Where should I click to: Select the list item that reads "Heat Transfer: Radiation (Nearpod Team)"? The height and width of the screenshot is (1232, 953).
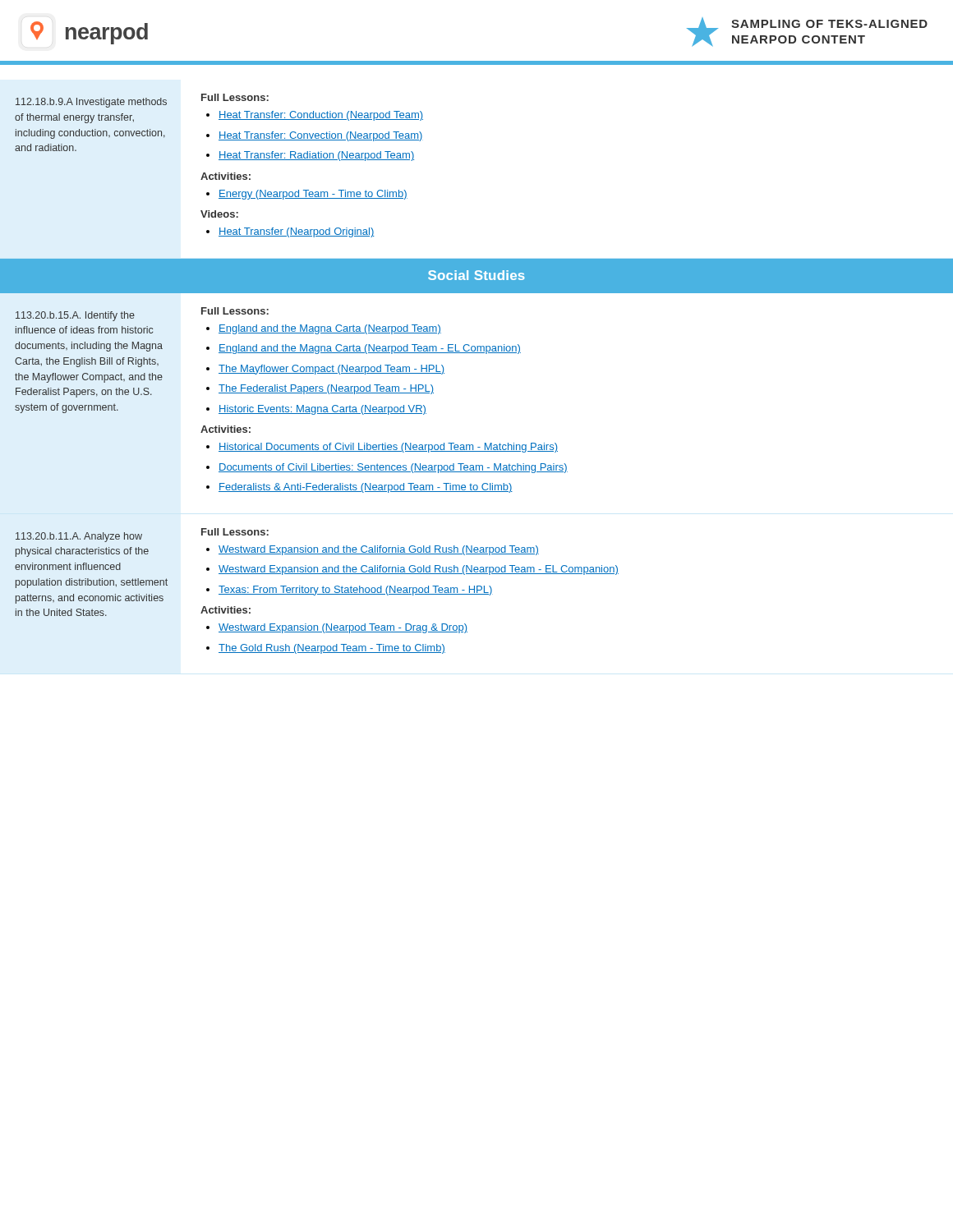(316, 155)
